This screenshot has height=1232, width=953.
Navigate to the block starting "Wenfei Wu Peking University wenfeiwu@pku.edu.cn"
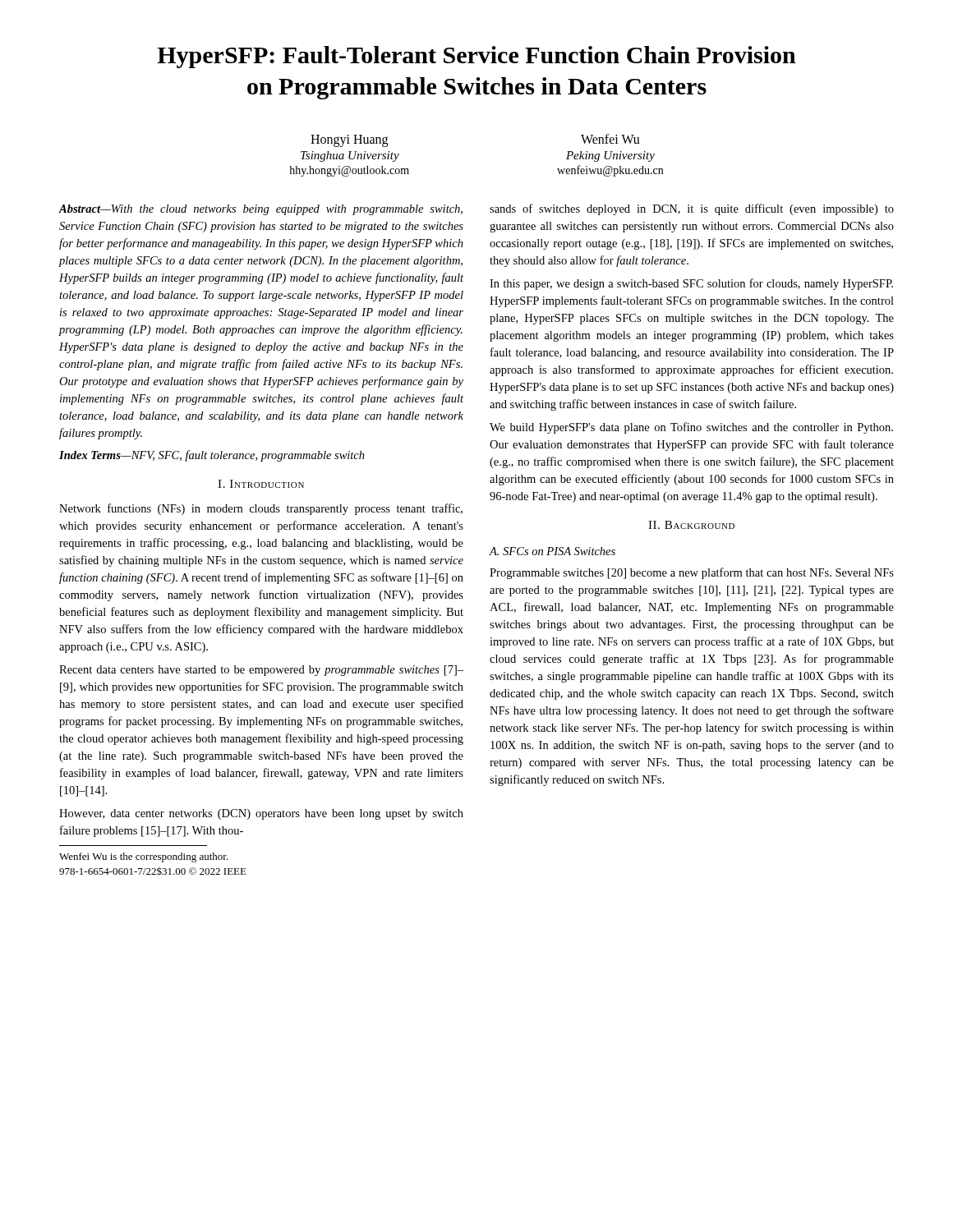[x=610, y=155]
